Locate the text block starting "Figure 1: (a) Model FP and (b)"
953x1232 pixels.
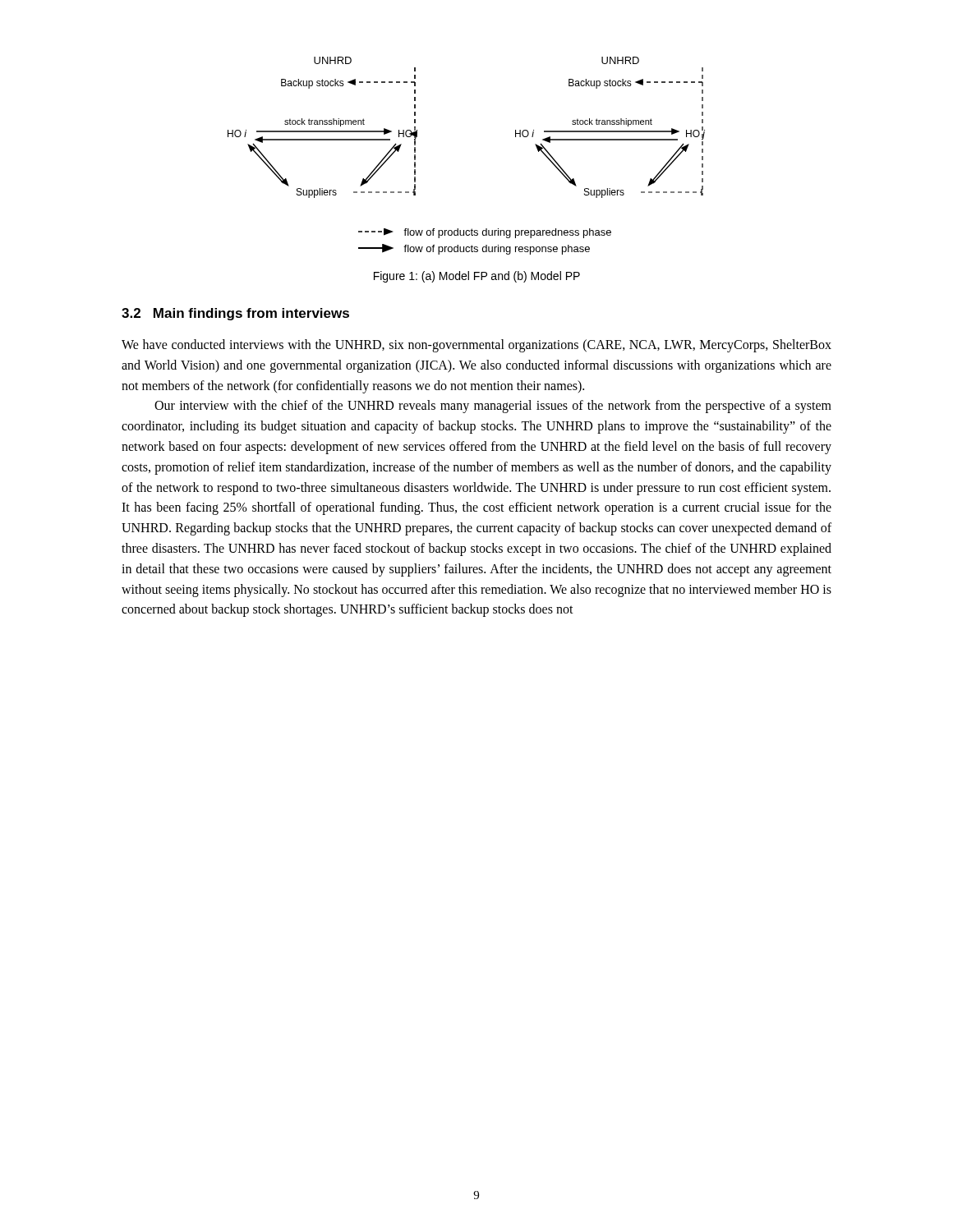[x=476, y=276]
